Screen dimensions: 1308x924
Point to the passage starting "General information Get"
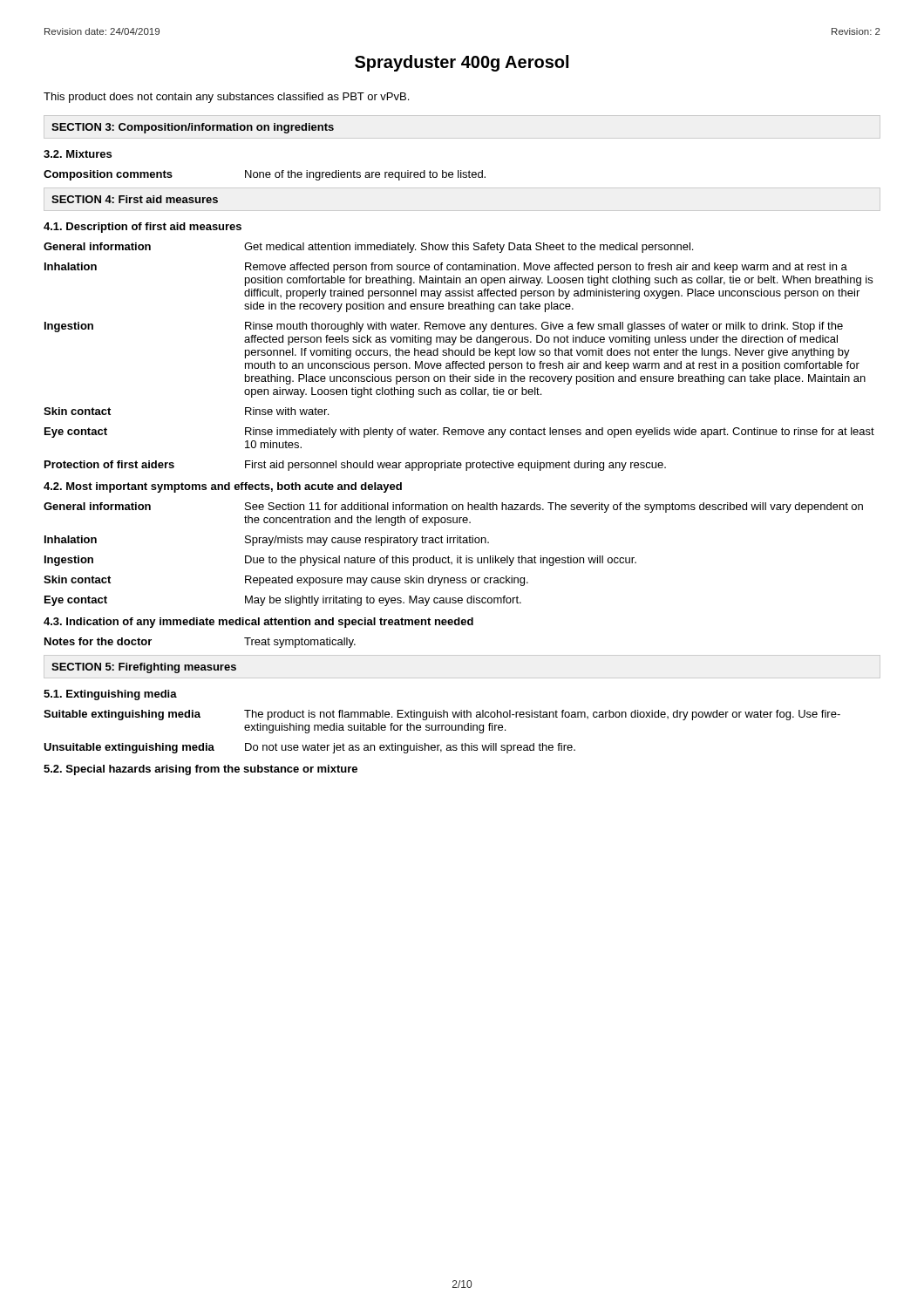coord(462,246)
